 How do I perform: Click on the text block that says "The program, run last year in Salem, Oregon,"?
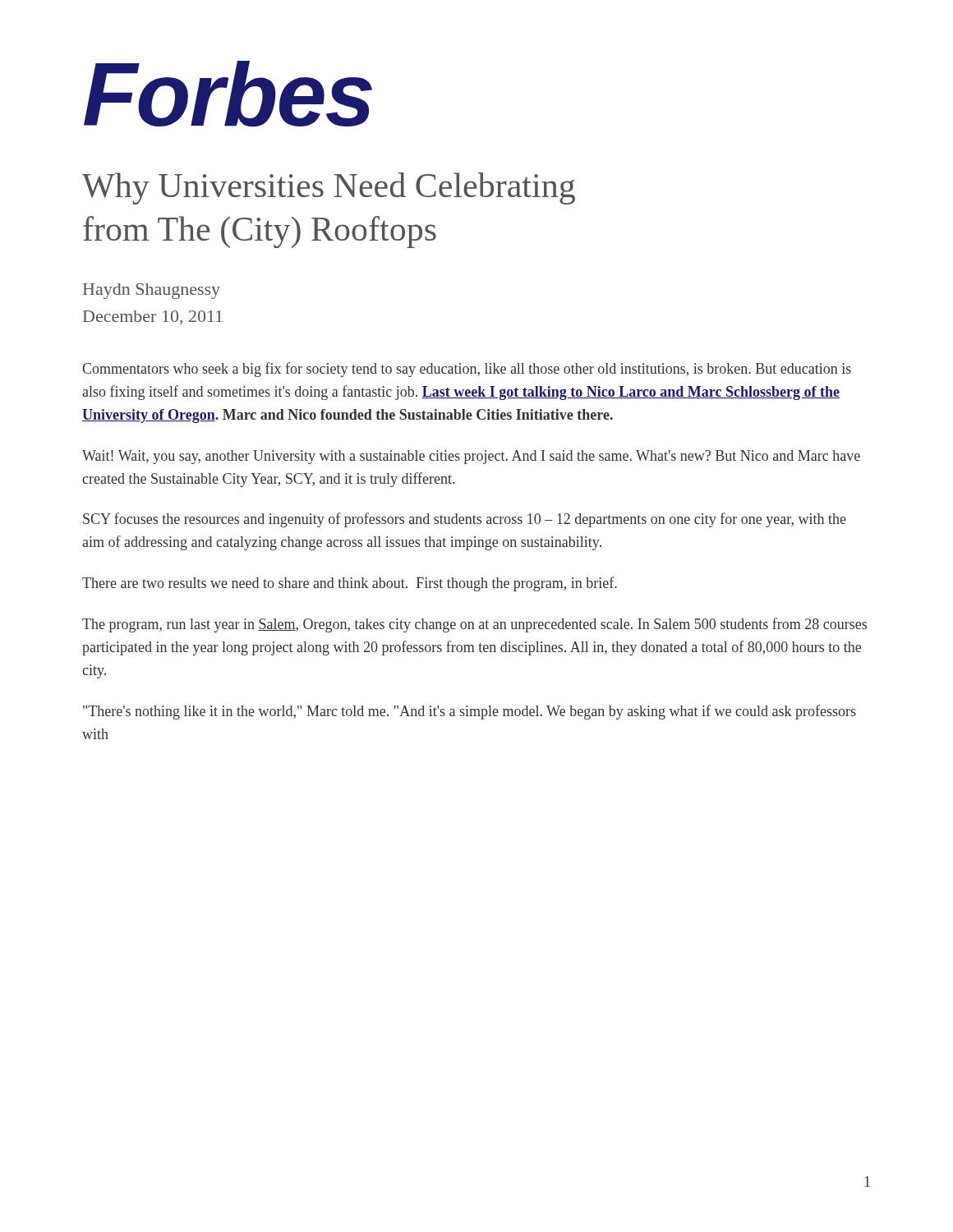pyautogui.click(x=476, y=648)
